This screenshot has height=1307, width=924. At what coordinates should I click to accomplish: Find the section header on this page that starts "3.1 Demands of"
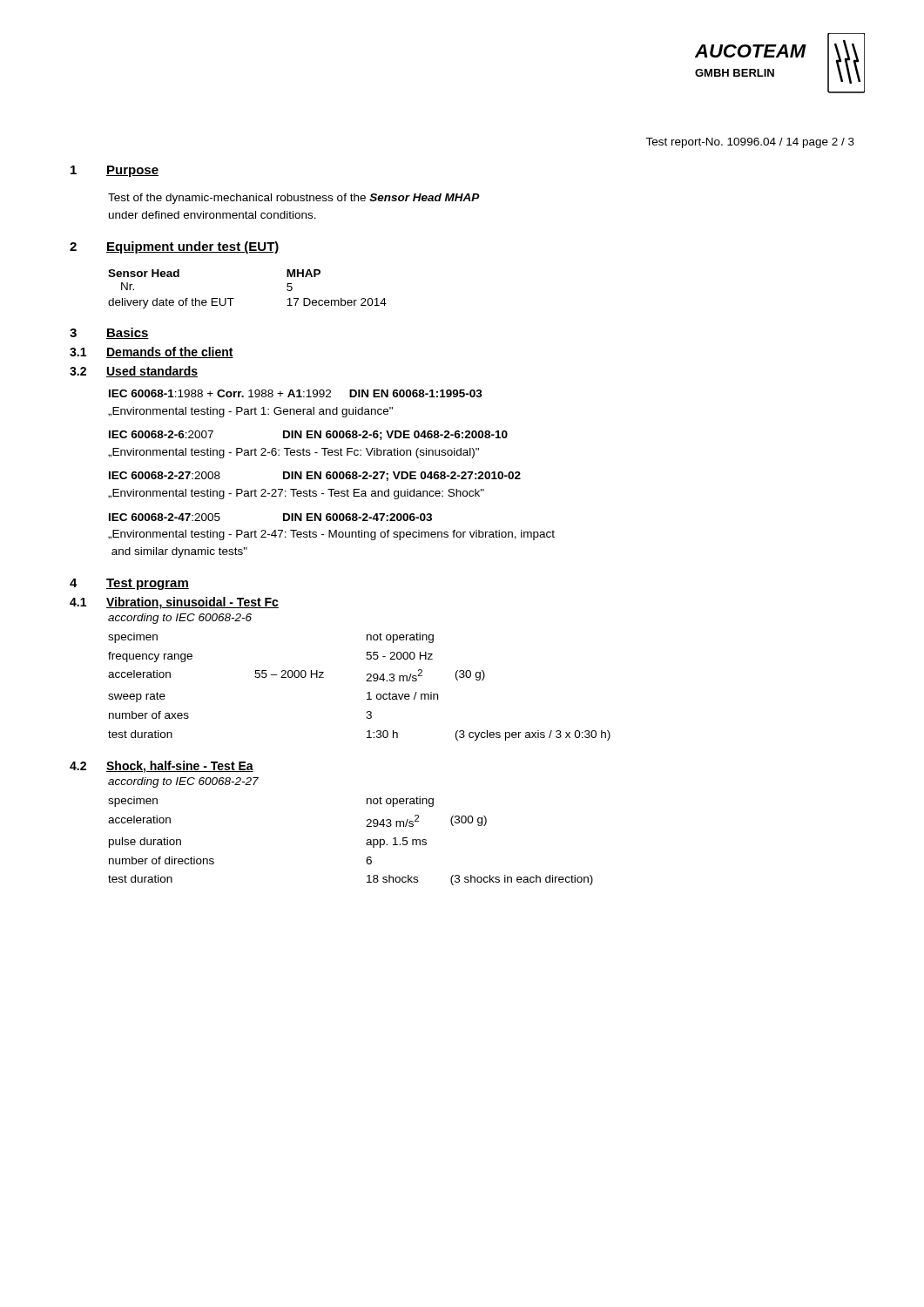(151, 352)
